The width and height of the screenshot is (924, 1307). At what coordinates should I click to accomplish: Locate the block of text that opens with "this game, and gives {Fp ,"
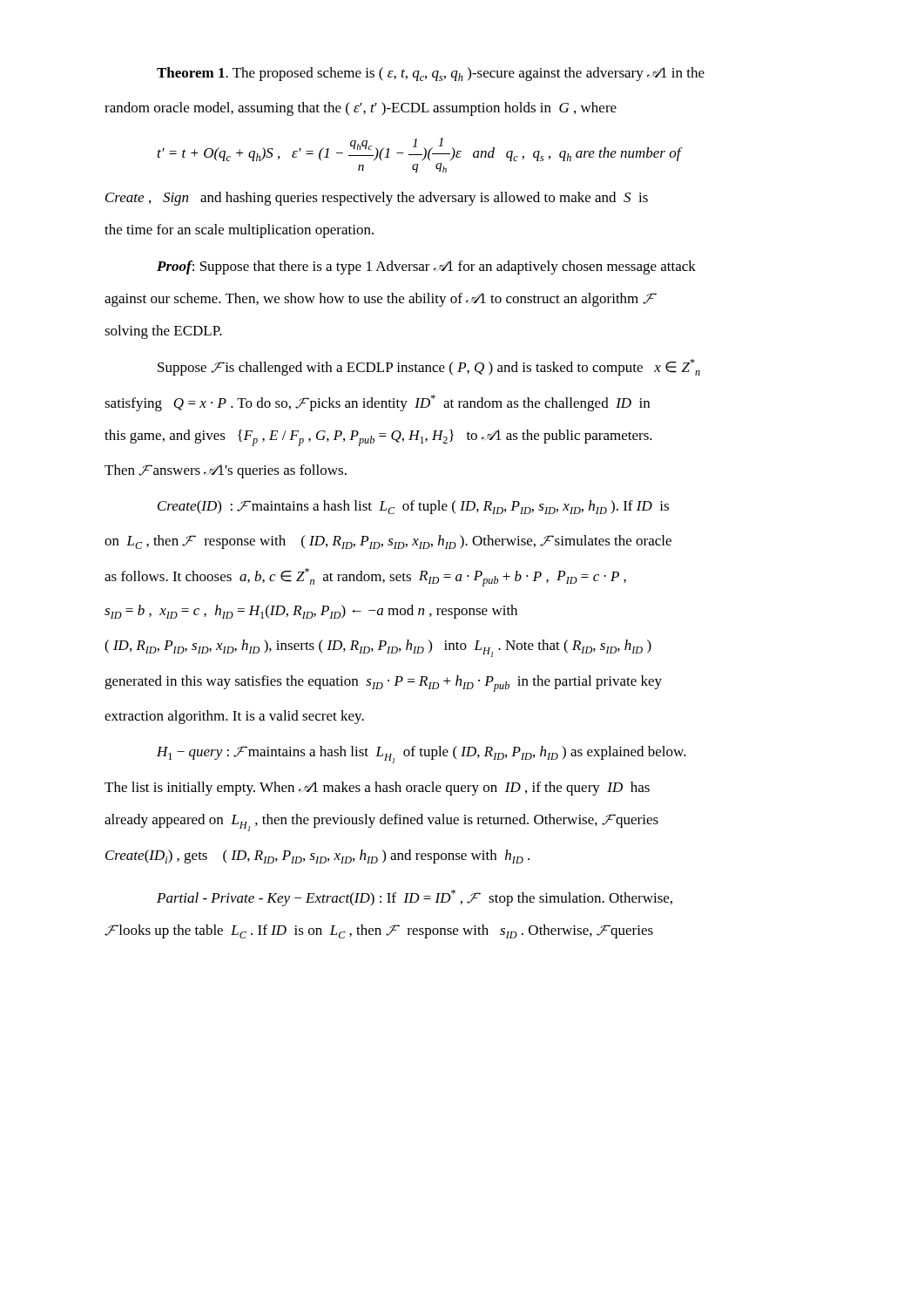pos(378,438)
